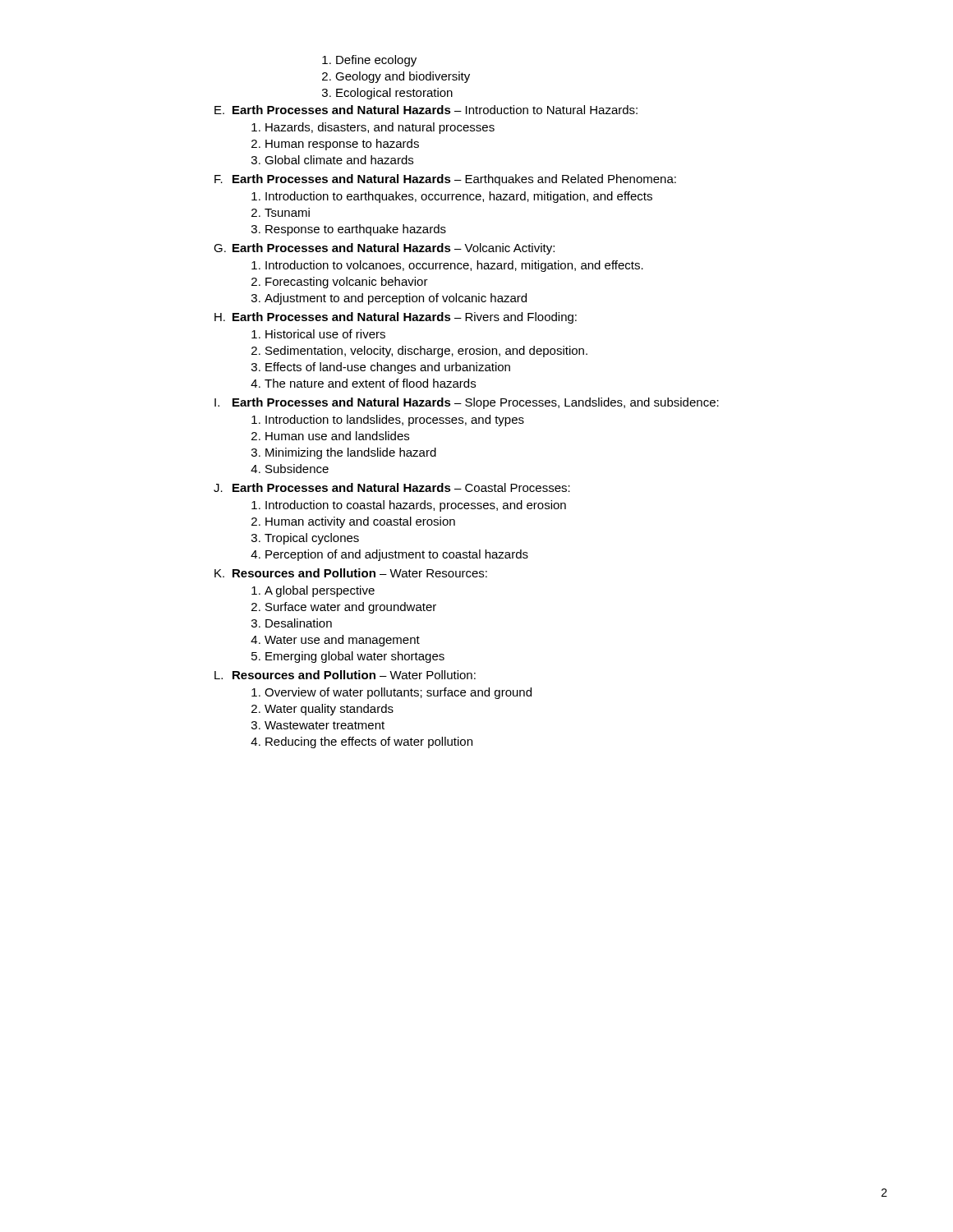Locate the list item containing "F. Earth Processes and Natural Hazards – Earthquakes"
The height and width of the screenshot is (1232, 953).
[550, 204]
